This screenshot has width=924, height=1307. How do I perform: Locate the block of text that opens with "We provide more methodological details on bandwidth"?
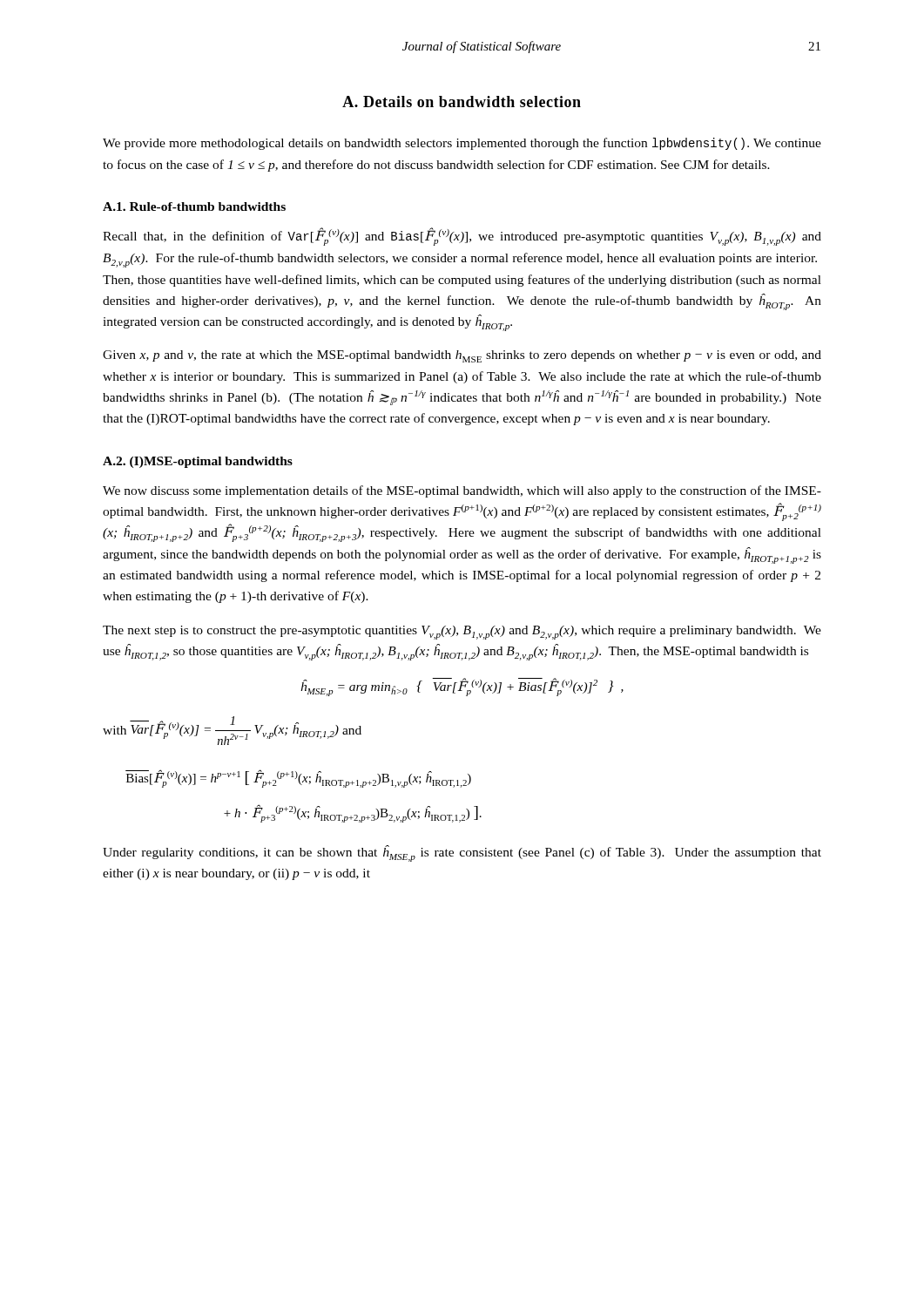462,153
